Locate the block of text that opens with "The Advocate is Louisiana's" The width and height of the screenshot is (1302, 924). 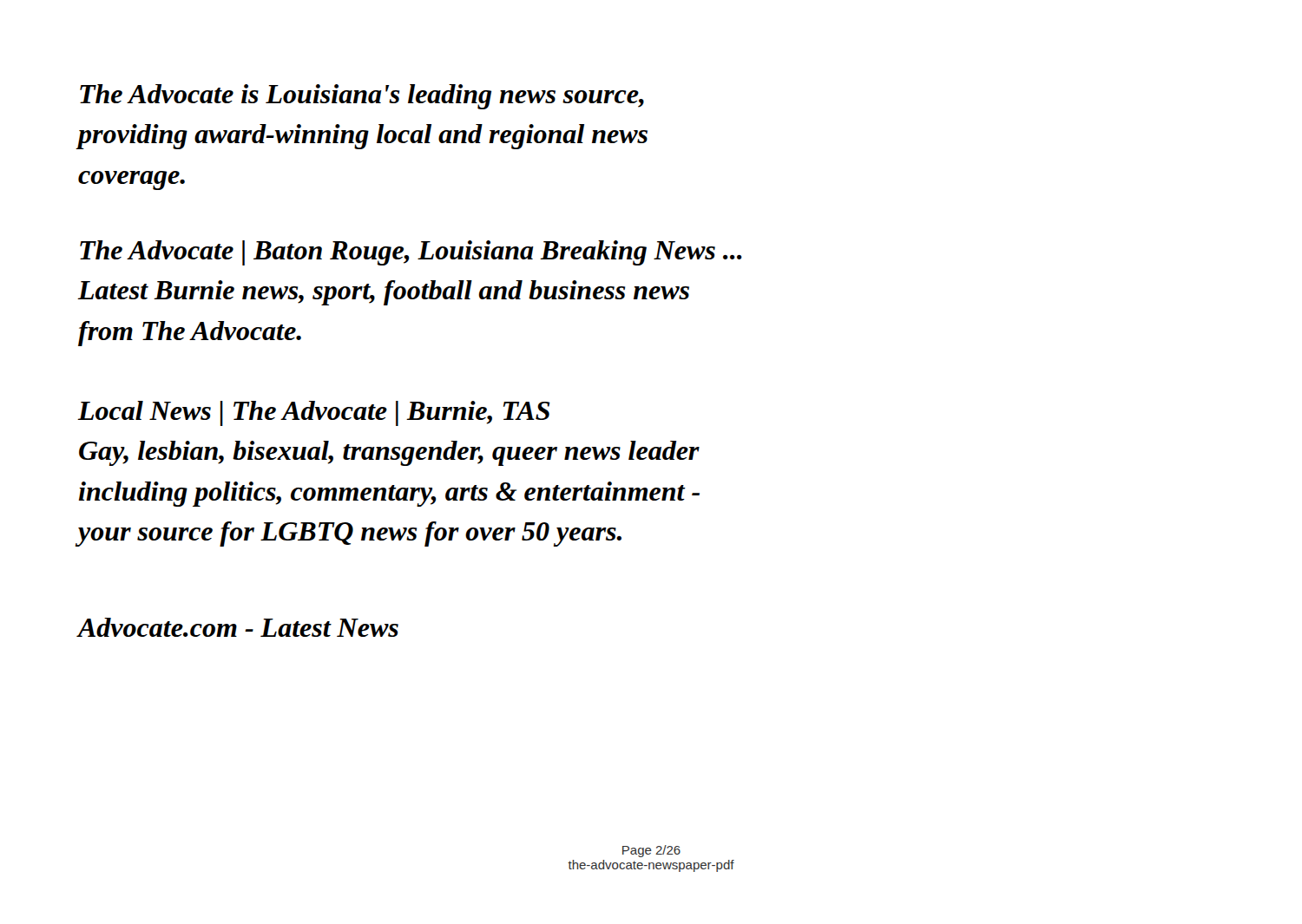click(x=417, y=134)
